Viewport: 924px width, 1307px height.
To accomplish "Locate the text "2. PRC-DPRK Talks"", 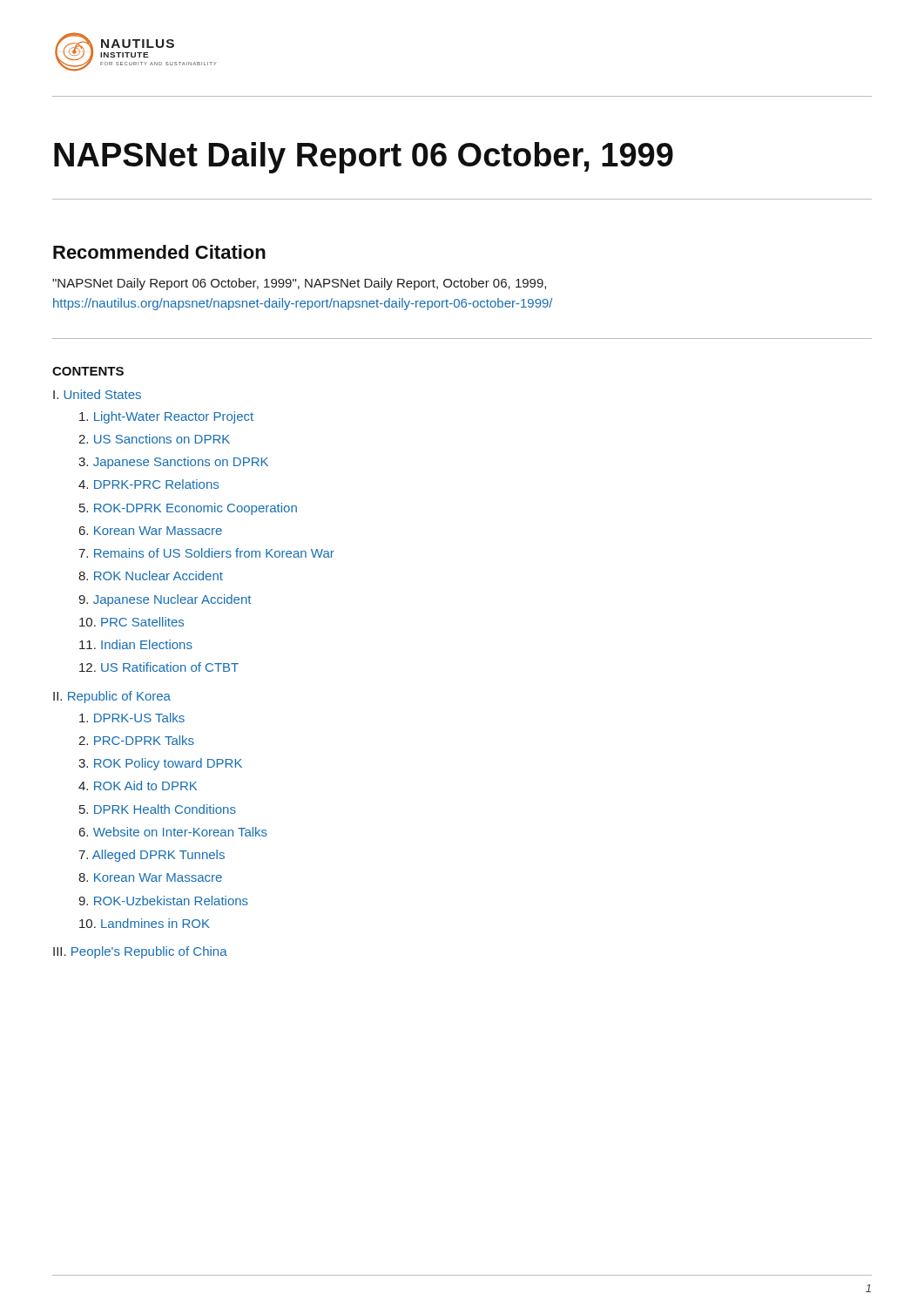I will pos(136,740).
